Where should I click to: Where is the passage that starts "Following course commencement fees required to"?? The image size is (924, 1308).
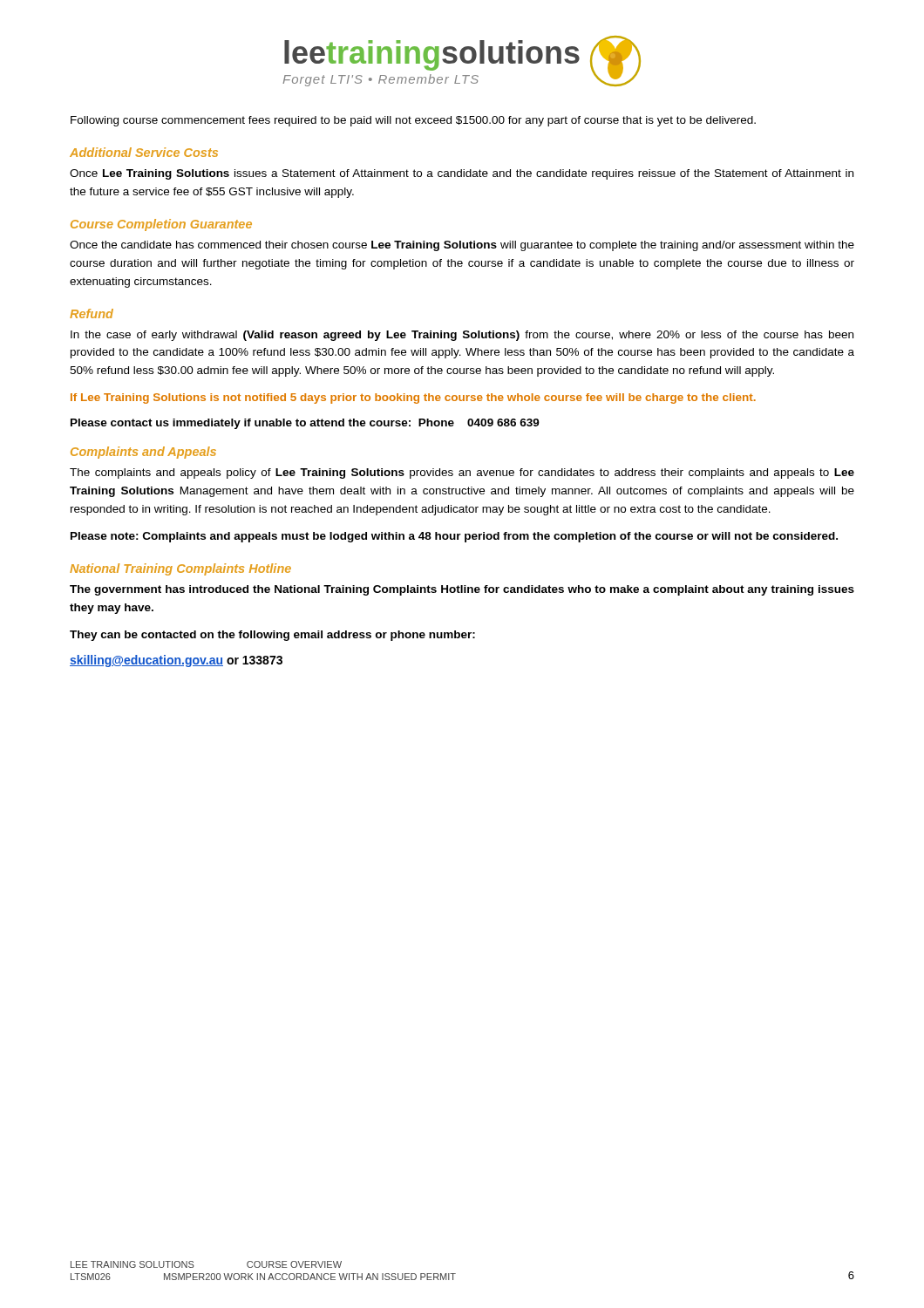click(413, 120)
